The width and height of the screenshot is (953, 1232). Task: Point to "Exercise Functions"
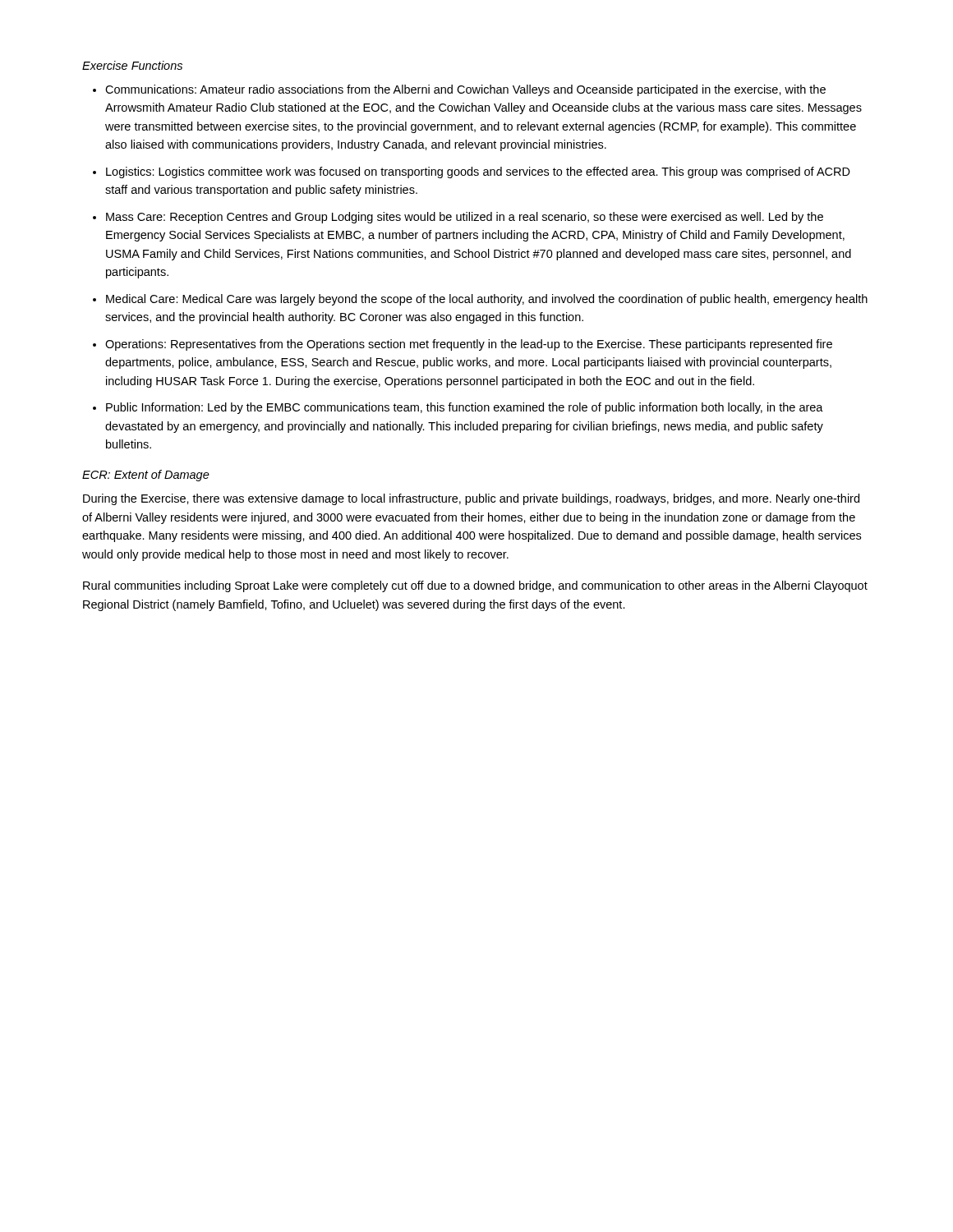tap(132, 66)
